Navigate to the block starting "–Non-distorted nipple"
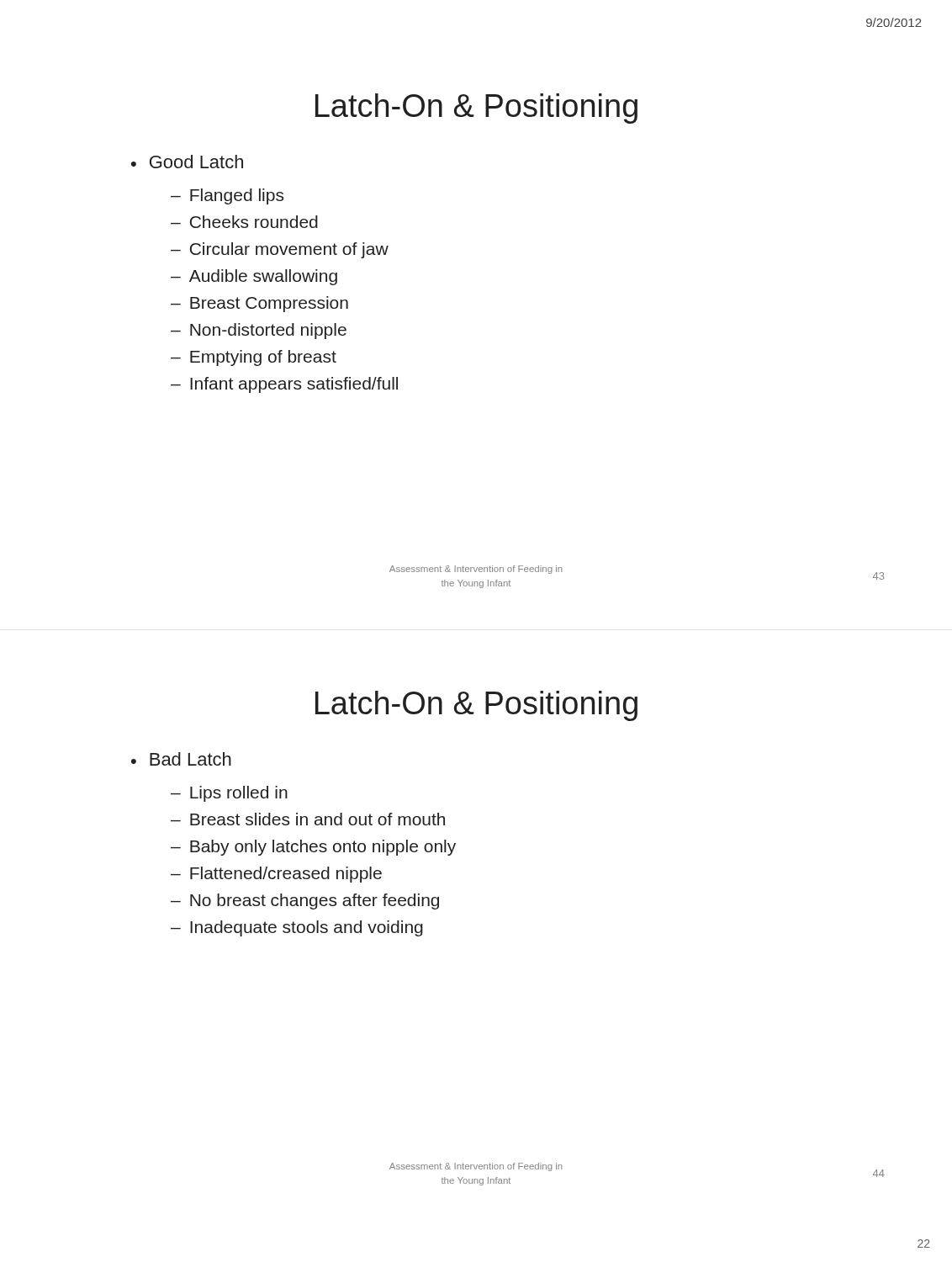 coord(259,330)
